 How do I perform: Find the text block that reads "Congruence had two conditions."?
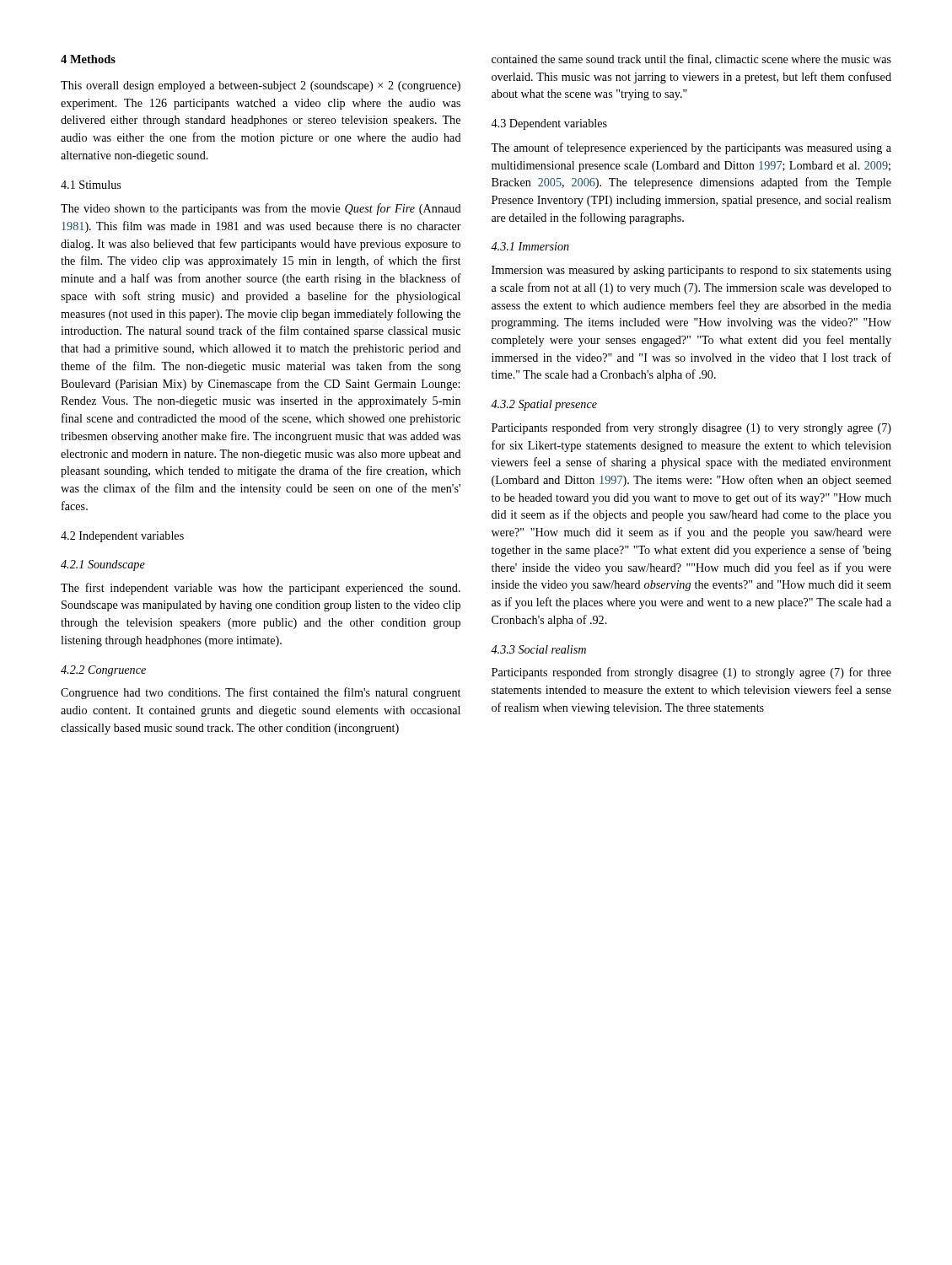[x=261, y=710]
